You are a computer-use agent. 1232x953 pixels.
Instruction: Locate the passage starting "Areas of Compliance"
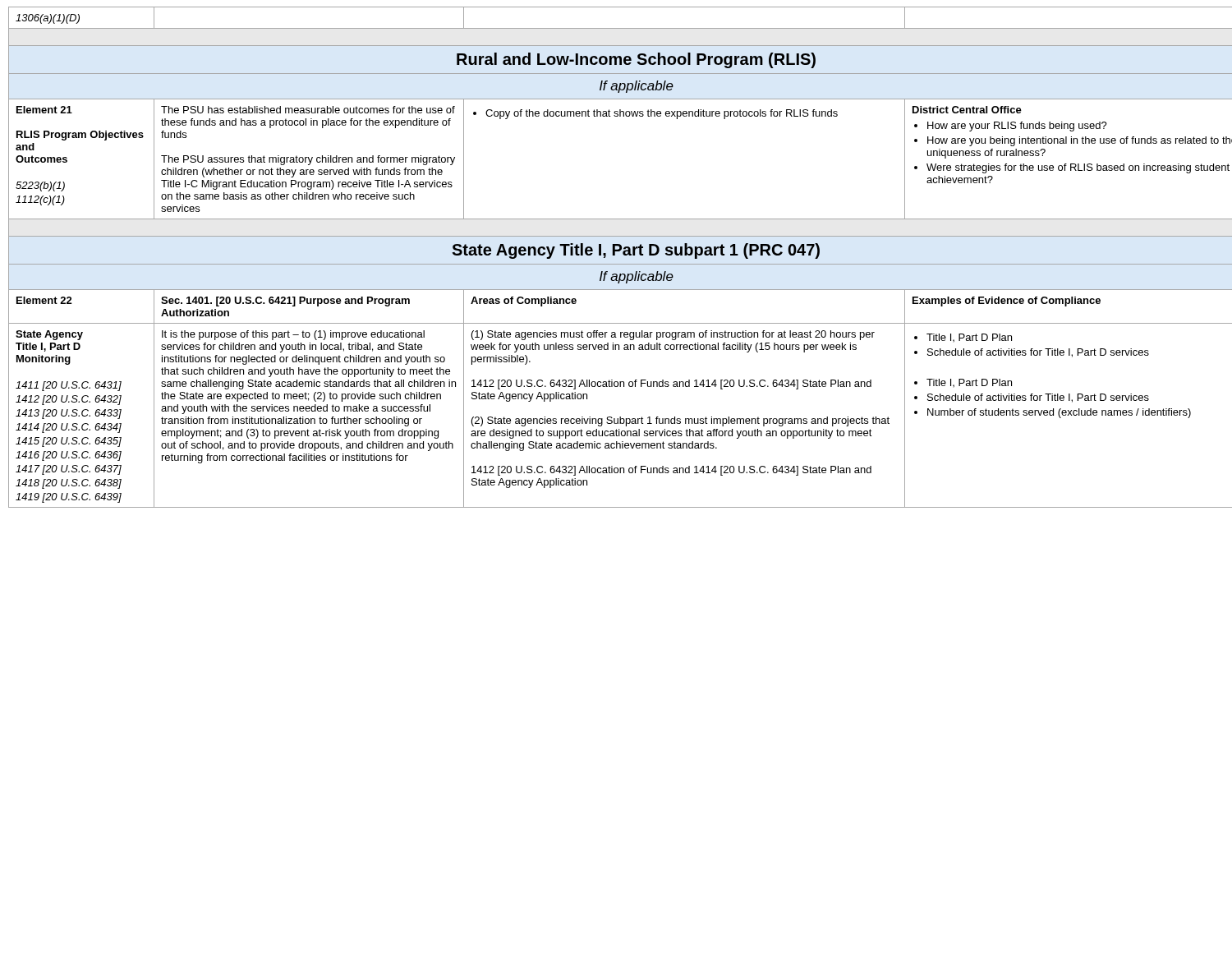click(x=524, y=300)
